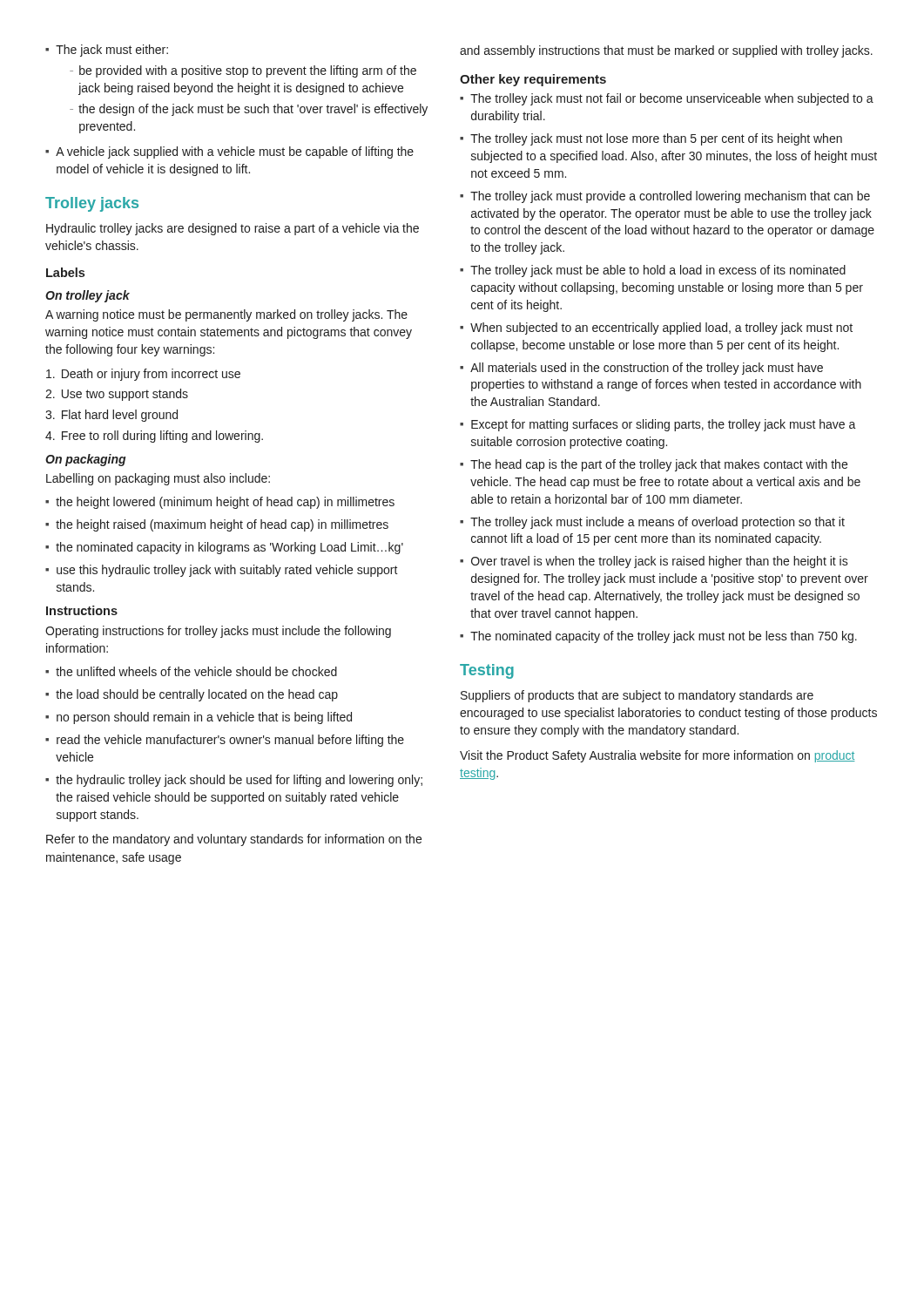This screenshot has width=924, height=1307.
Task: Find the passage starting "A vehicle jack"
Action: point(242,161)
